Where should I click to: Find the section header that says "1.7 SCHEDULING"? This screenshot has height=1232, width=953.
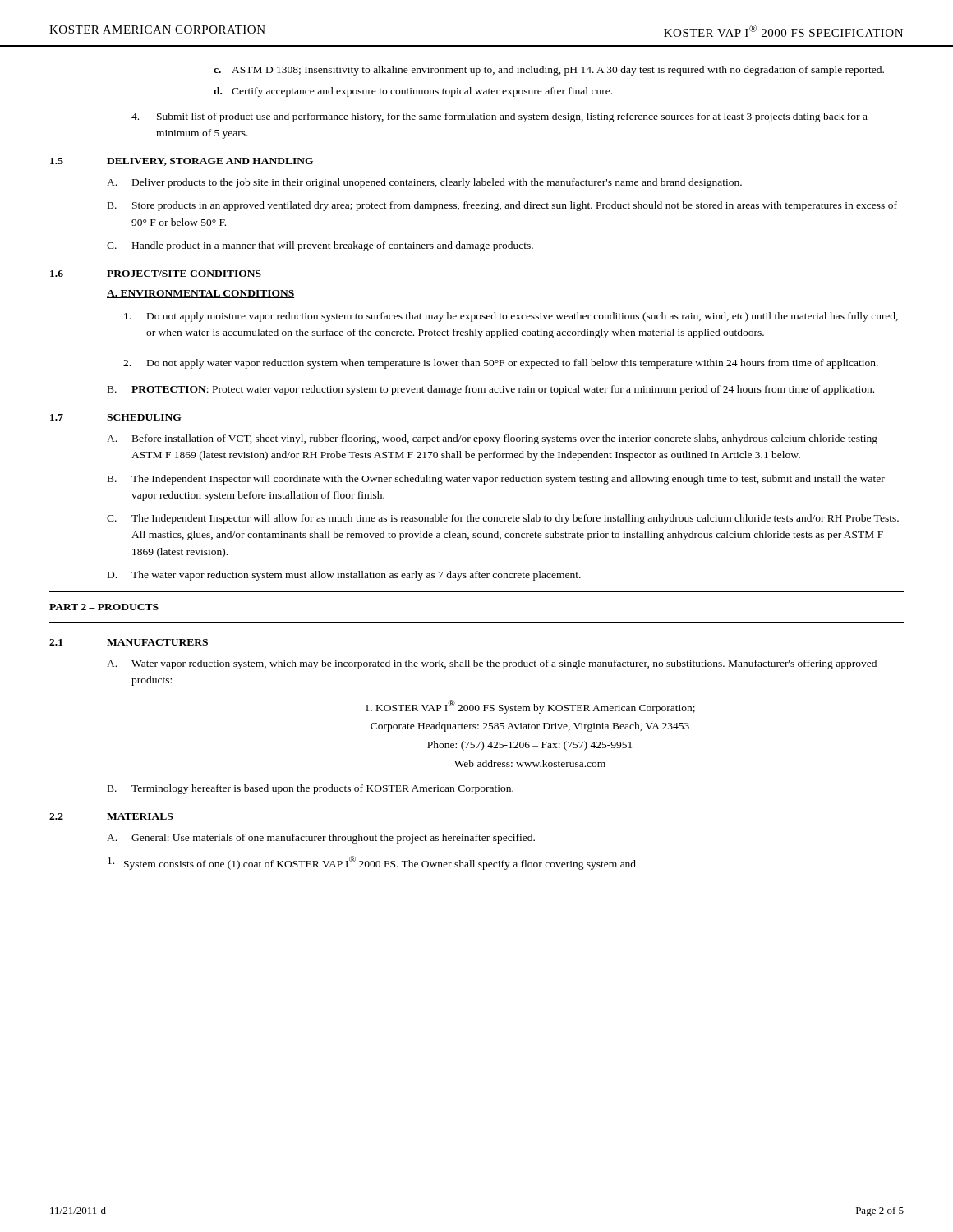(x=115, y=417)
